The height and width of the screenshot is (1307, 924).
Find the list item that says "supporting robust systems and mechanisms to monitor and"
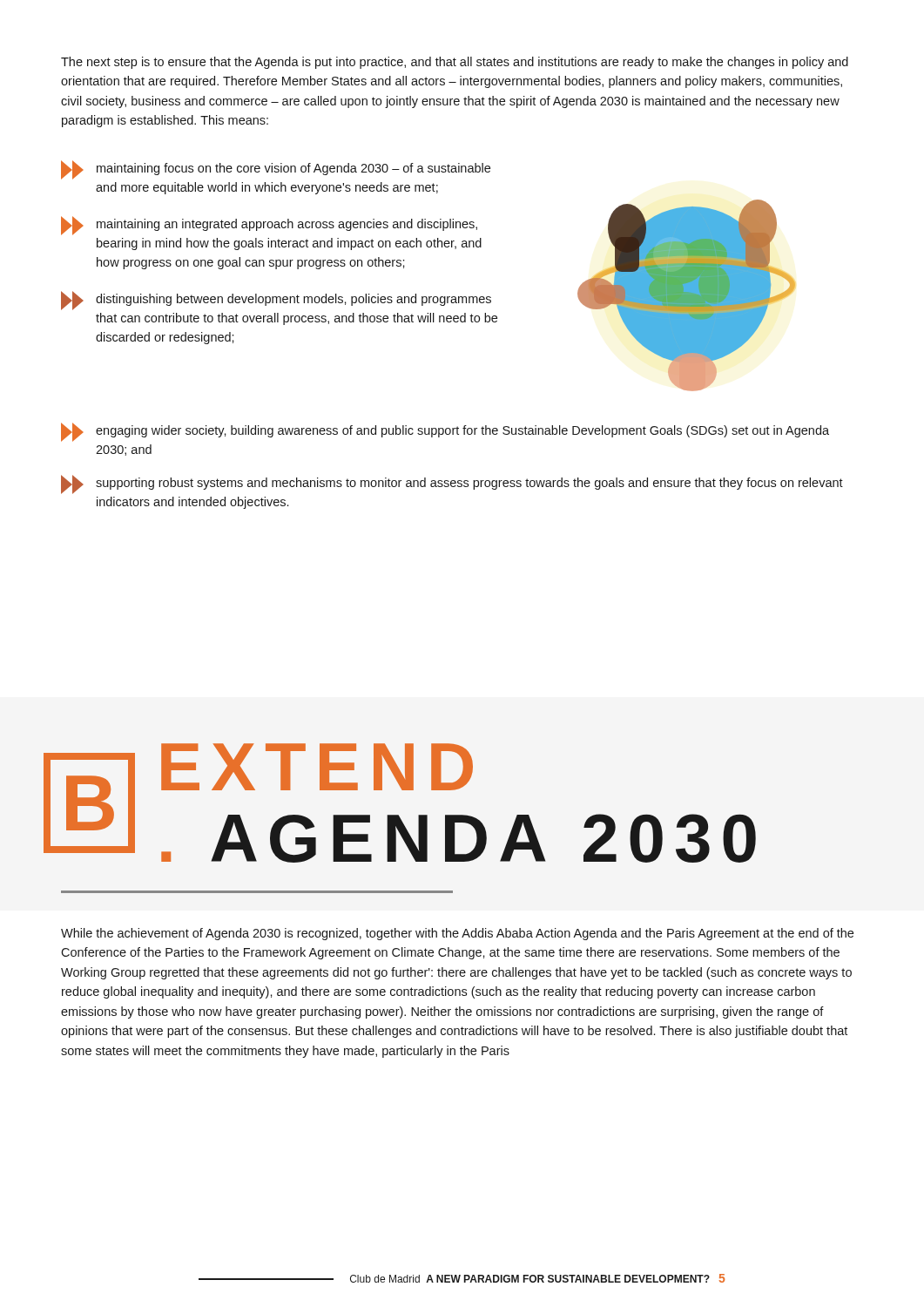[462, 493]
